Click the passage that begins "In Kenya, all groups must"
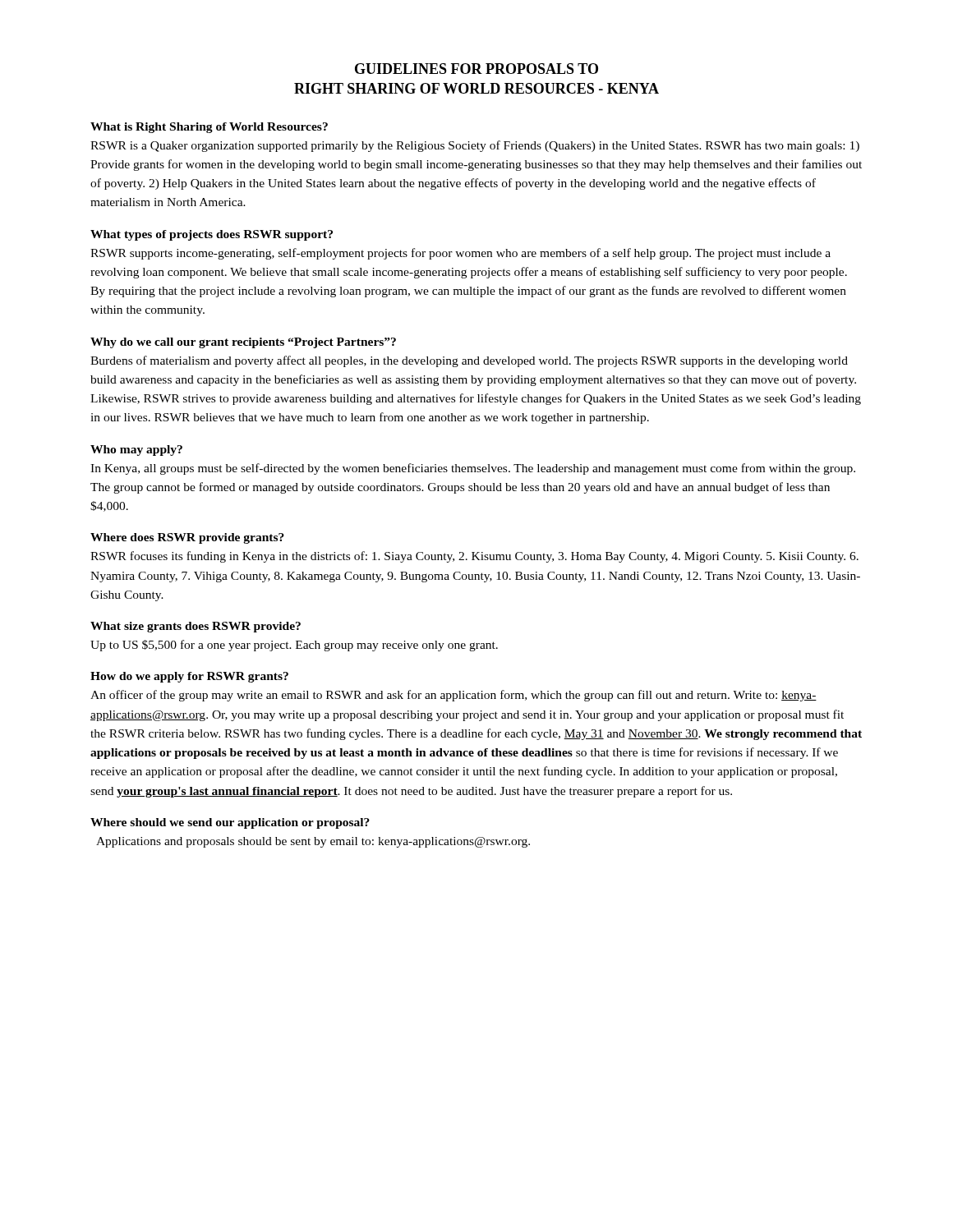Screen dimensions: 1232x953 point(476,487)
